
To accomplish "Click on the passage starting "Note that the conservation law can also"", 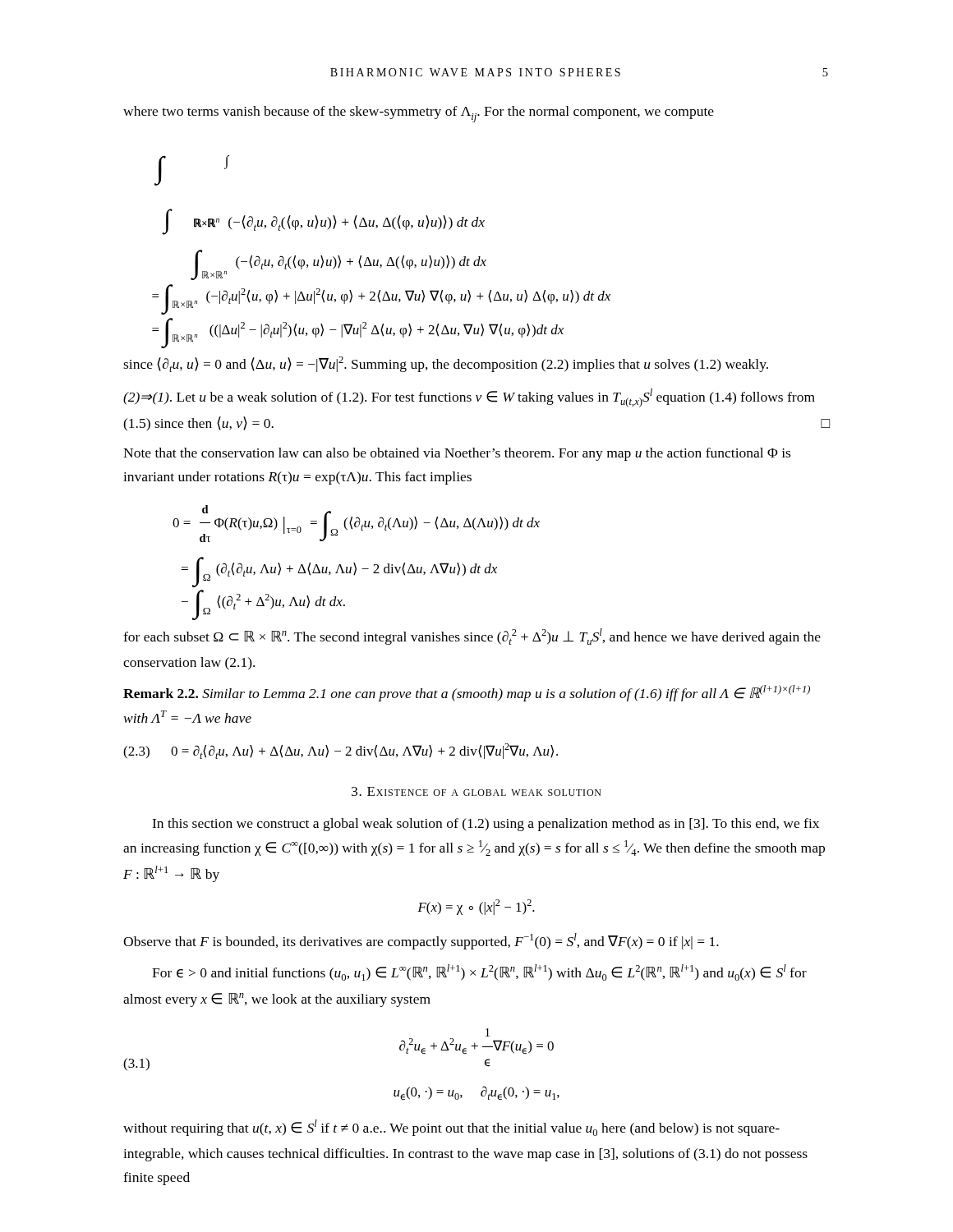I will [x=457, y=465].
